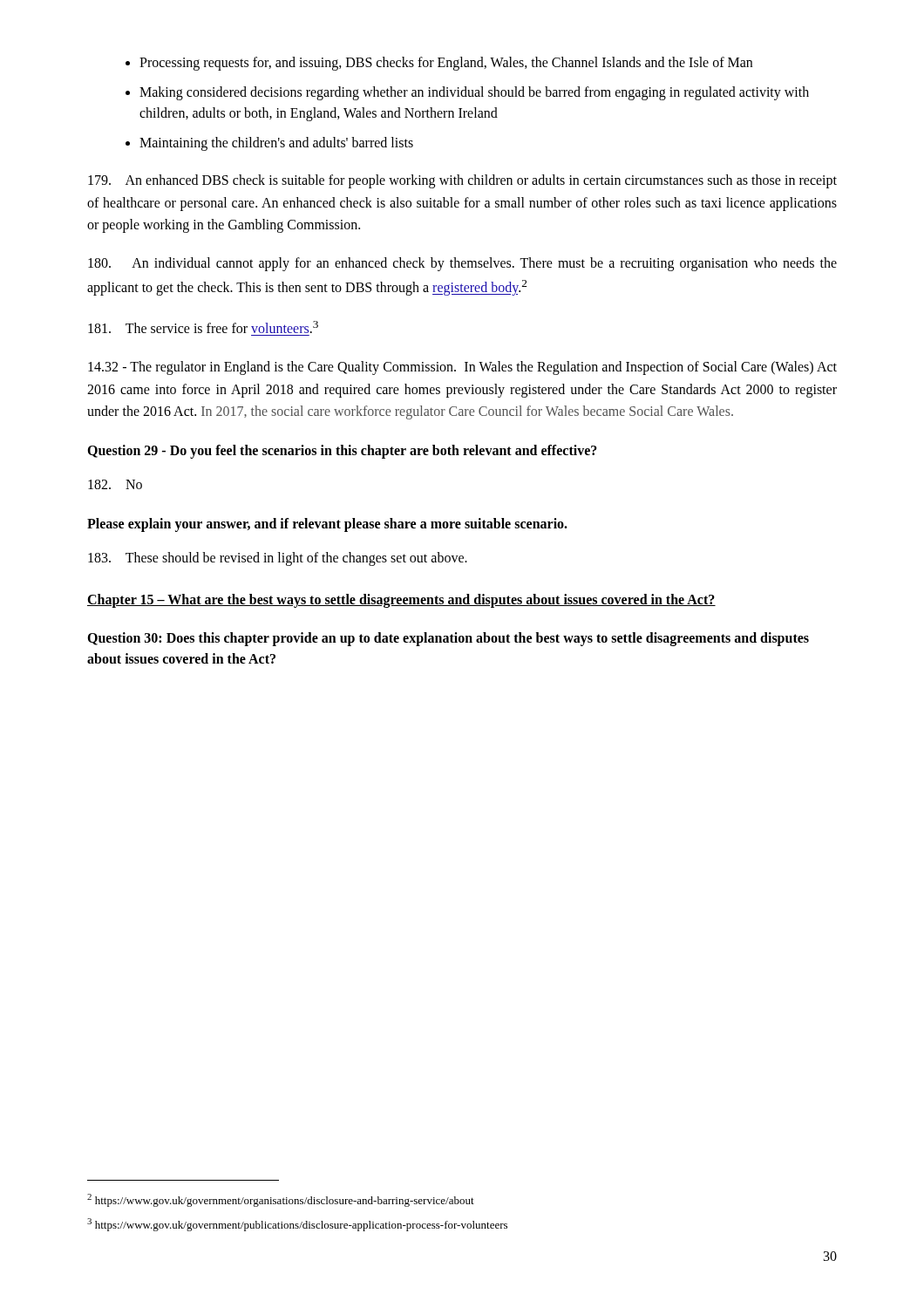
Task: Navigate to the region starting "An individual cannot apply"
Action: point(462,276)
